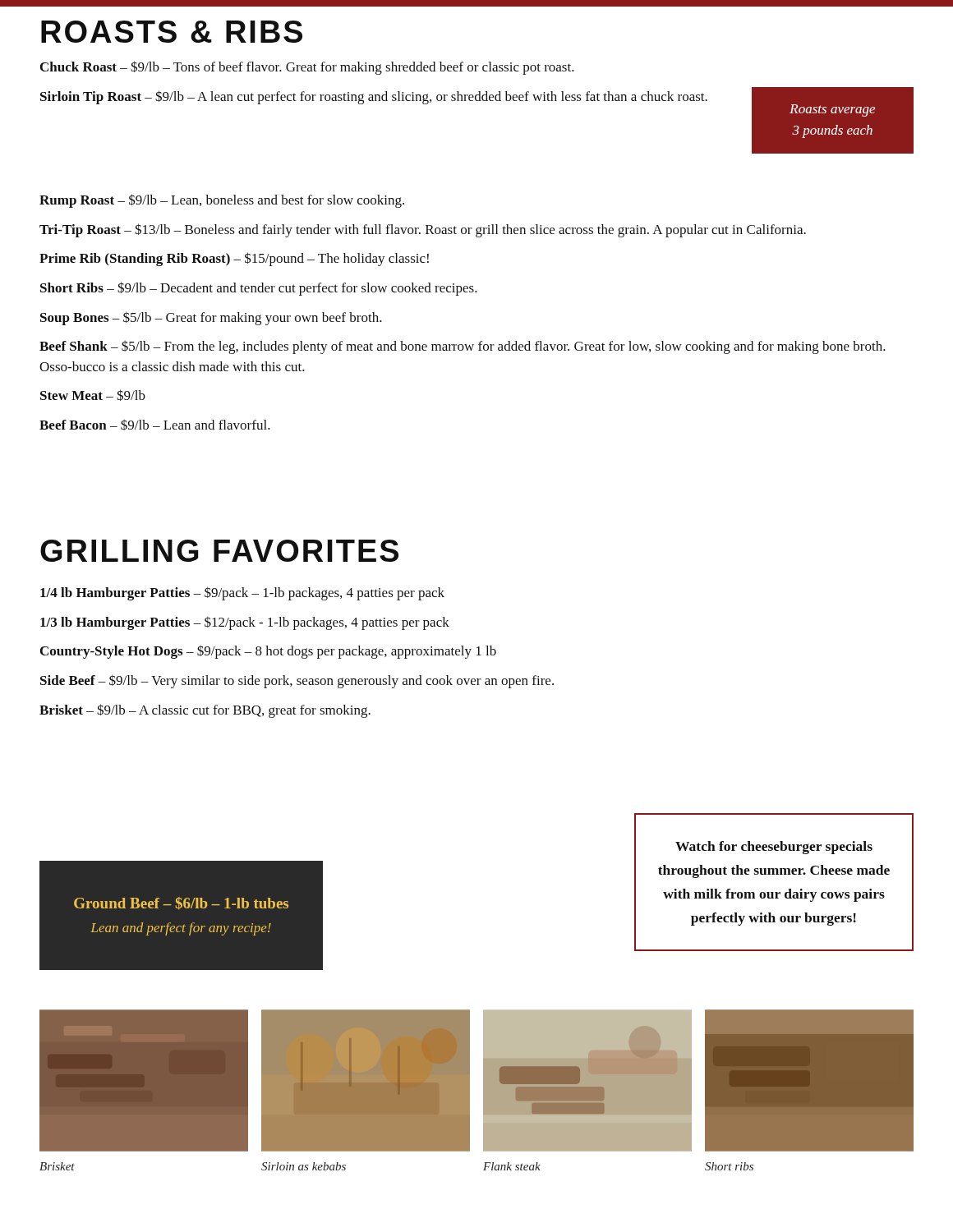953x1232 pixels.
Task: Point to the passage starting "GRILLING FAVORITES"
Action: [220, 551]
